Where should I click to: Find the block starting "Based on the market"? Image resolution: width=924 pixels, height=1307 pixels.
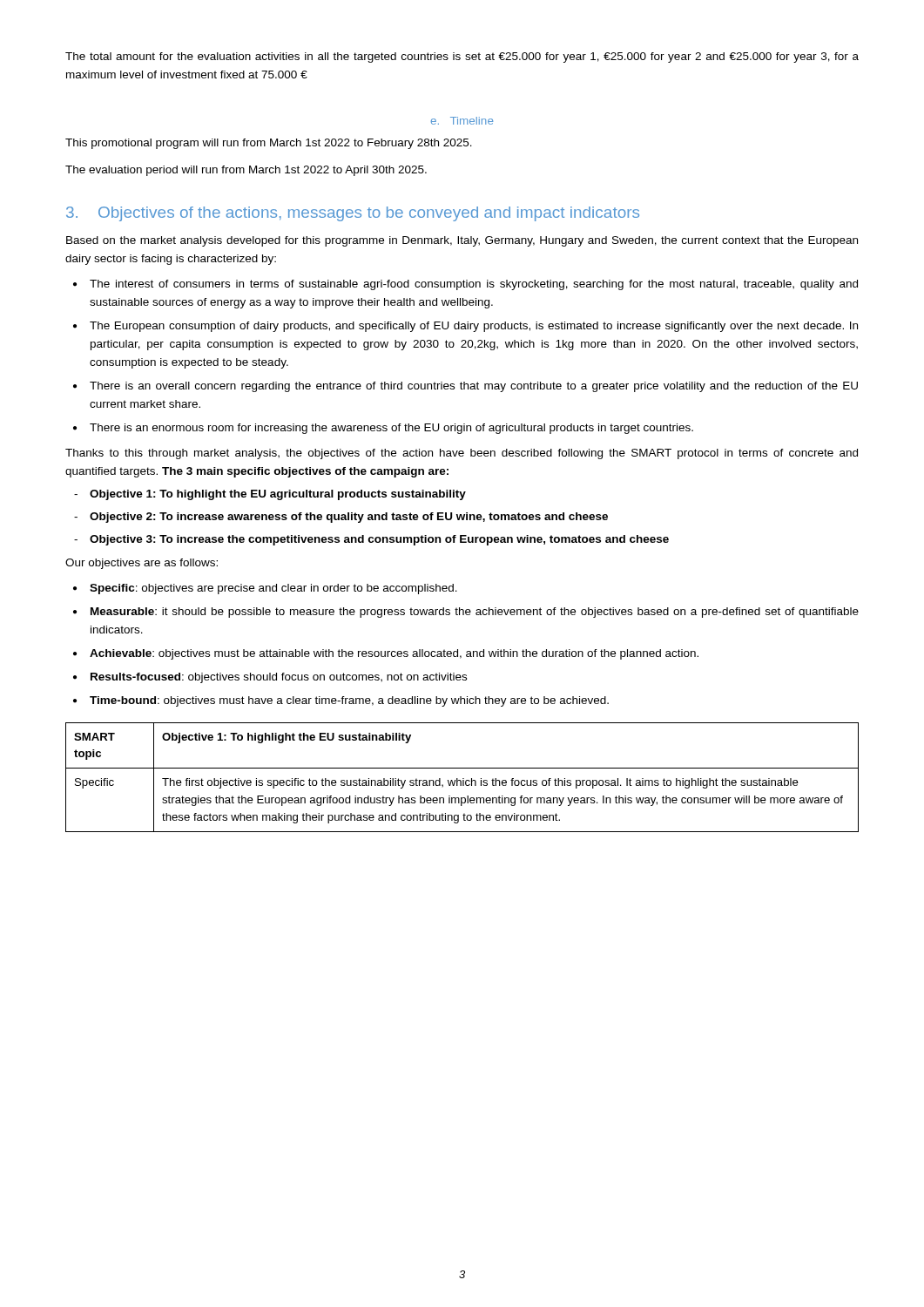click(x=462, y=250)
